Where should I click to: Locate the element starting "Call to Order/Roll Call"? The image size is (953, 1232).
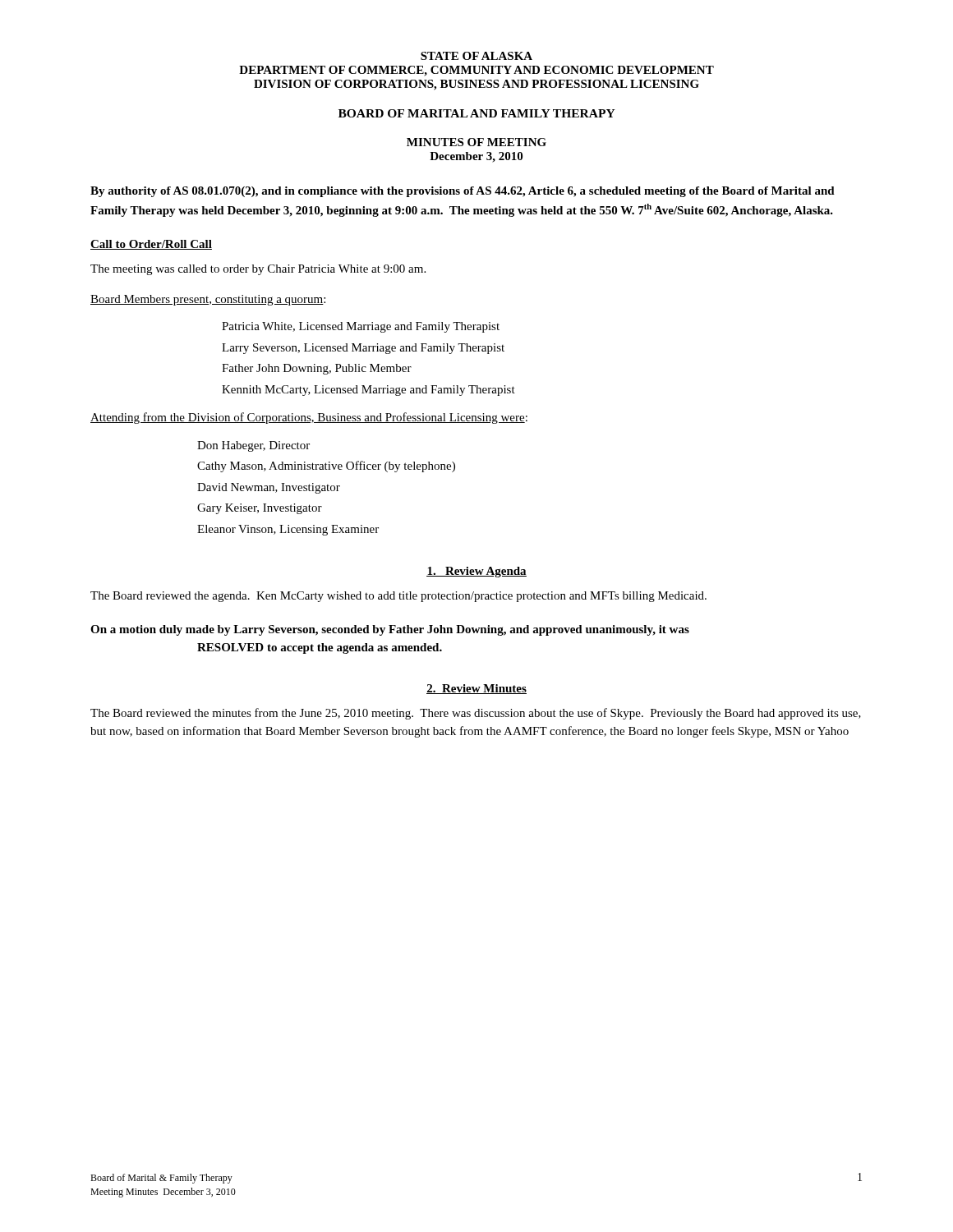click(151, 244)
